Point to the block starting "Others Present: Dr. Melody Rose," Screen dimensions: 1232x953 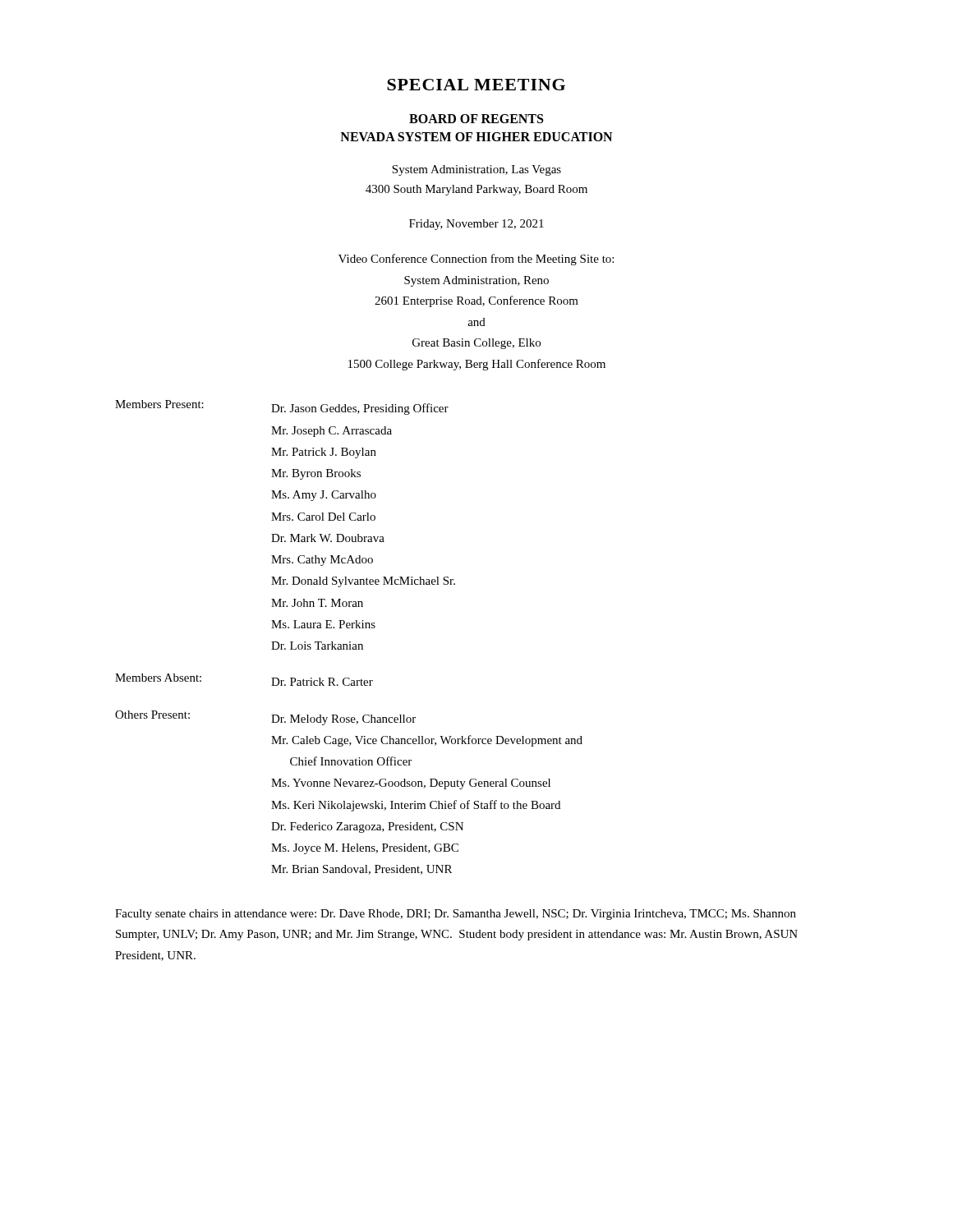click(476, 794)
